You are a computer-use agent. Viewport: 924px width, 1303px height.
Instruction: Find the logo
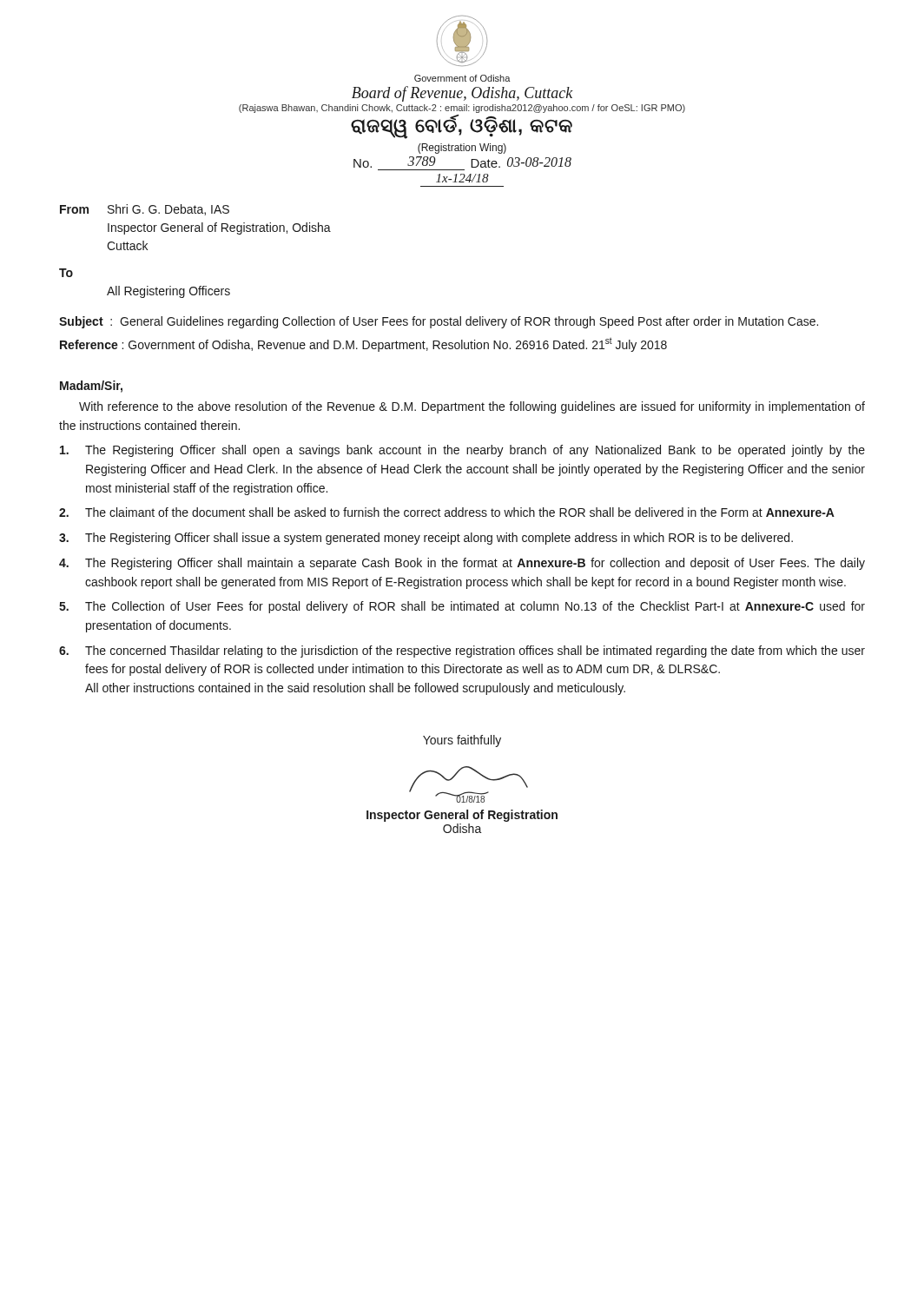[x=462, y=42]
